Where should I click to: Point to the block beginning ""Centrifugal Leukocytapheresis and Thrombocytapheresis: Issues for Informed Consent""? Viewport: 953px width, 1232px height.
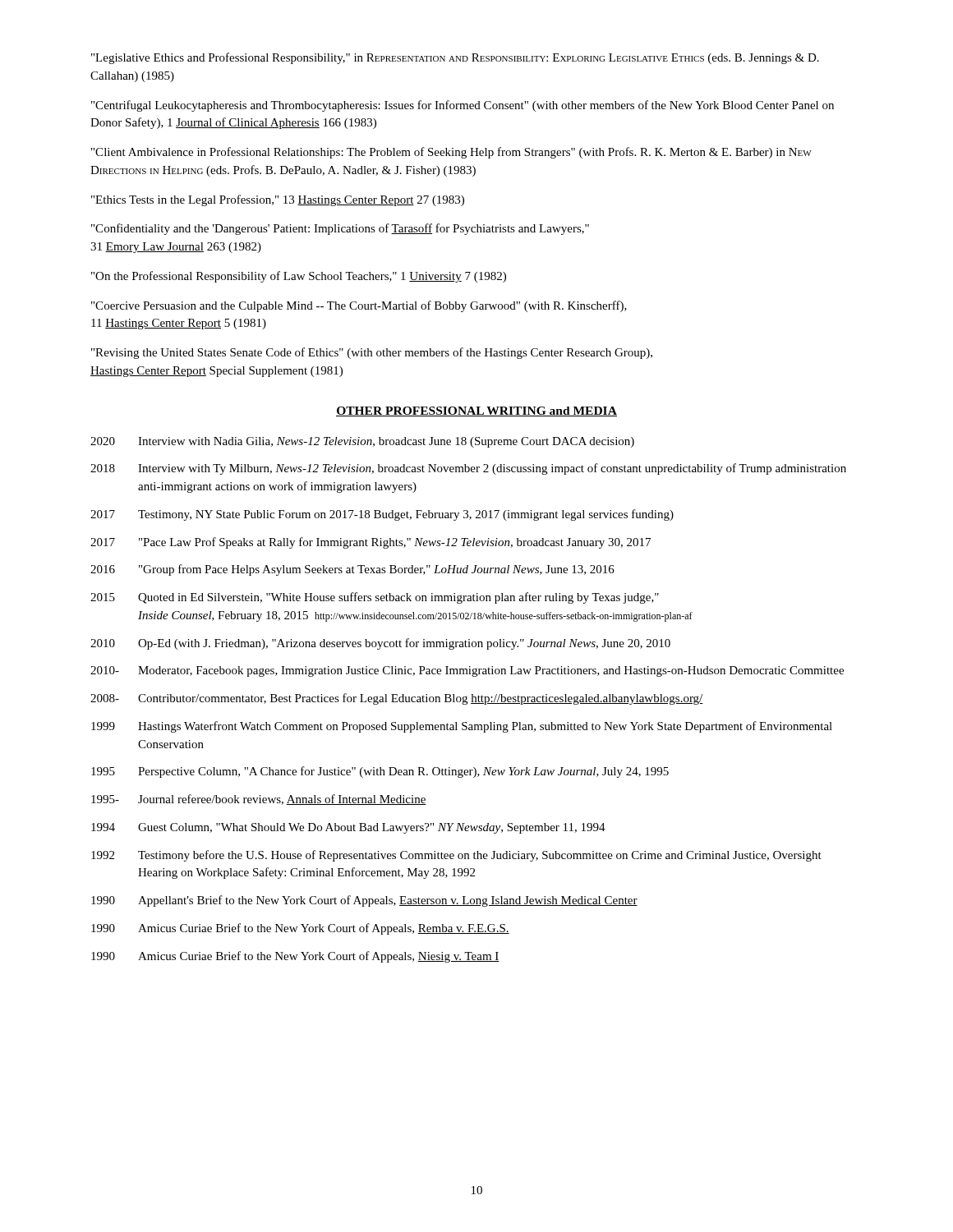coord(462,114)
